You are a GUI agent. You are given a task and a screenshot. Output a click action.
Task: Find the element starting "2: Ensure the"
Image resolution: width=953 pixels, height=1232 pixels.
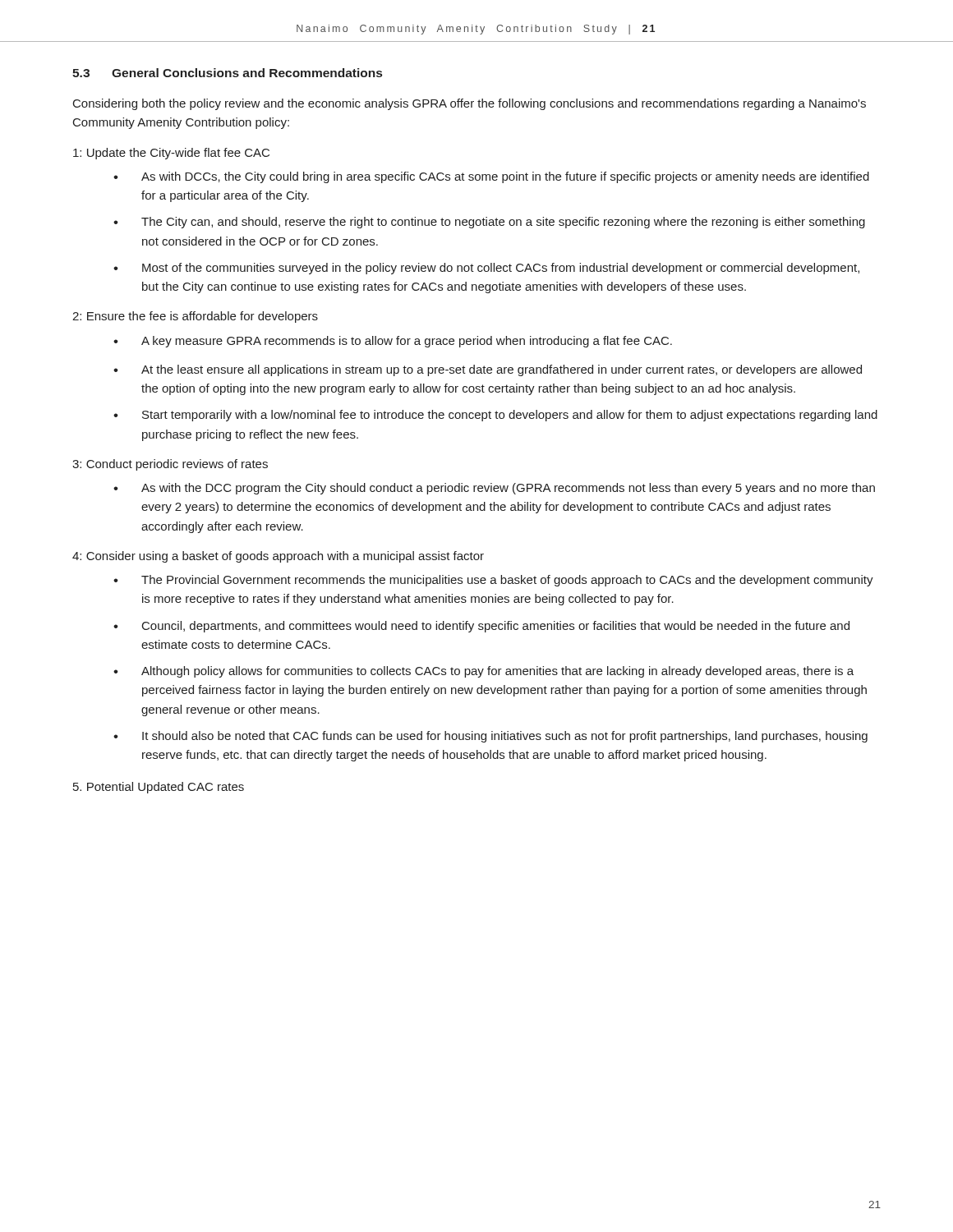coord(195,316)
